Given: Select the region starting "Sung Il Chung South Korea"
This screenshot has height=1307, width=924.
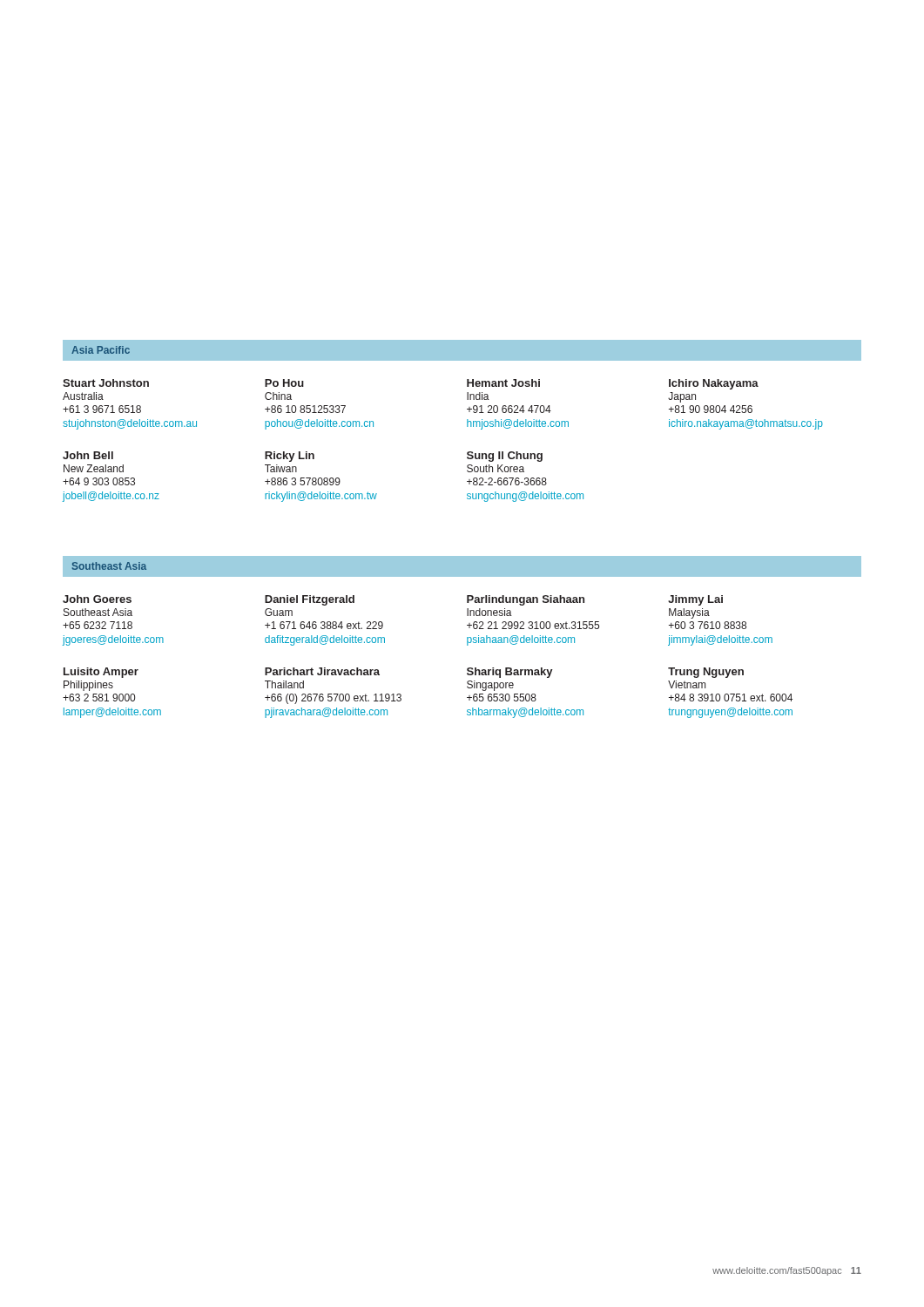Looking at the screenshot, I should 505,457.
